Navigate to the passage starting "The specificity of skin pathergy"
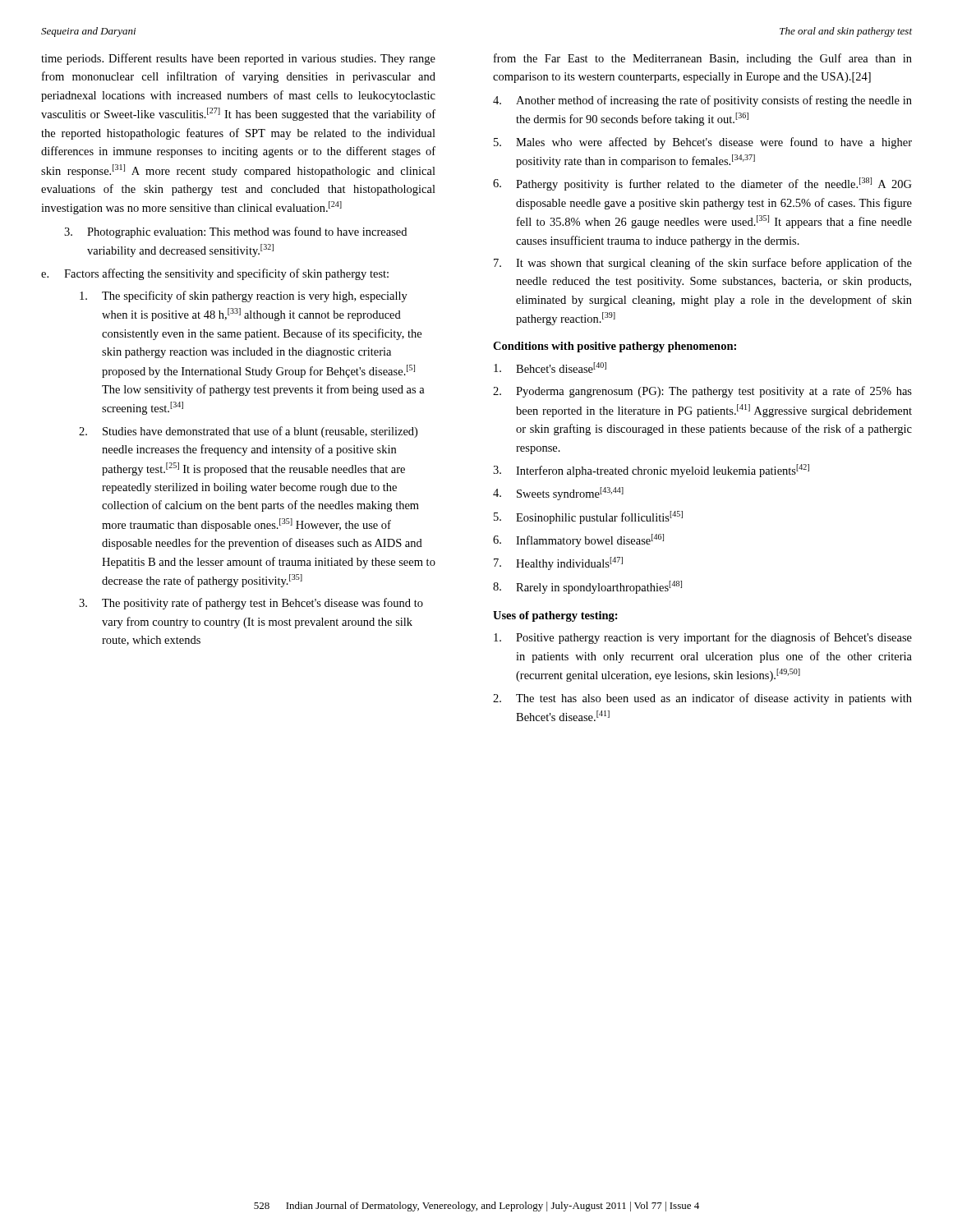 pos(257,352)
